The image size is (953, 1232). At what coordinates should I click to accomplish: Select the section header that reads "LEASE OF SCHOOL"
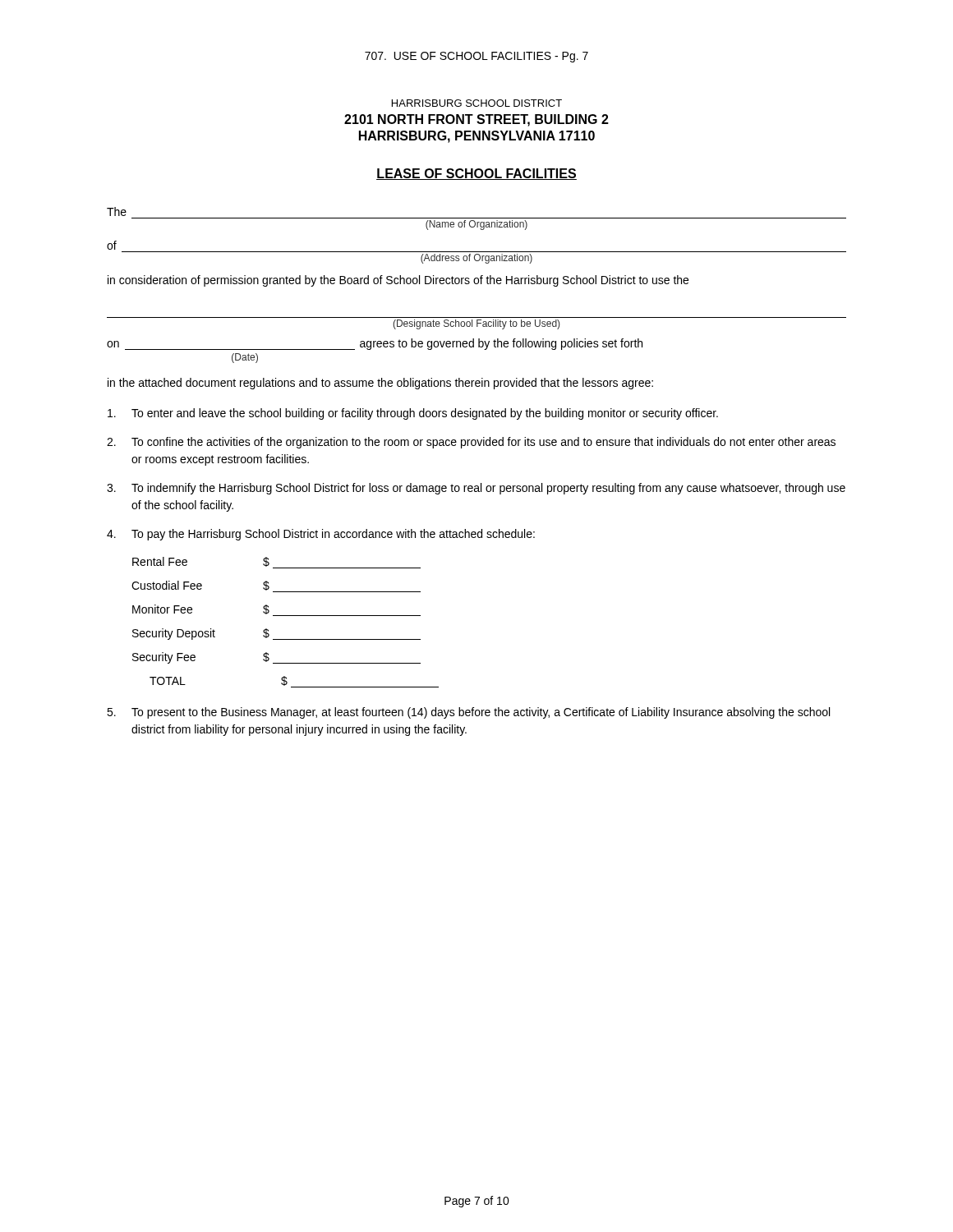click(x=476, y=174)
